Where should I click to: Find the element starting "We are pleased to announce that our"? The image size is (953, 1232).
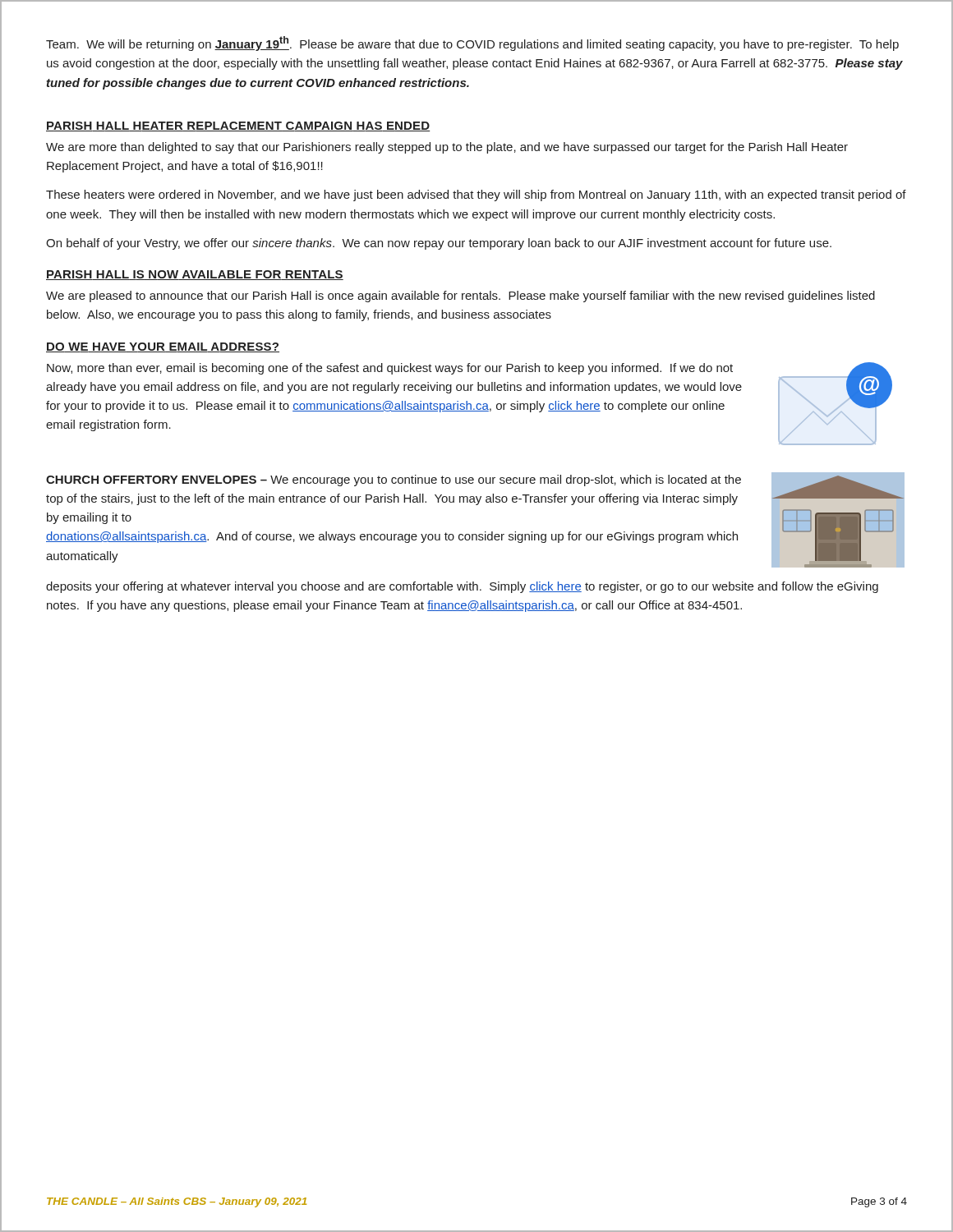pos(461,305)
